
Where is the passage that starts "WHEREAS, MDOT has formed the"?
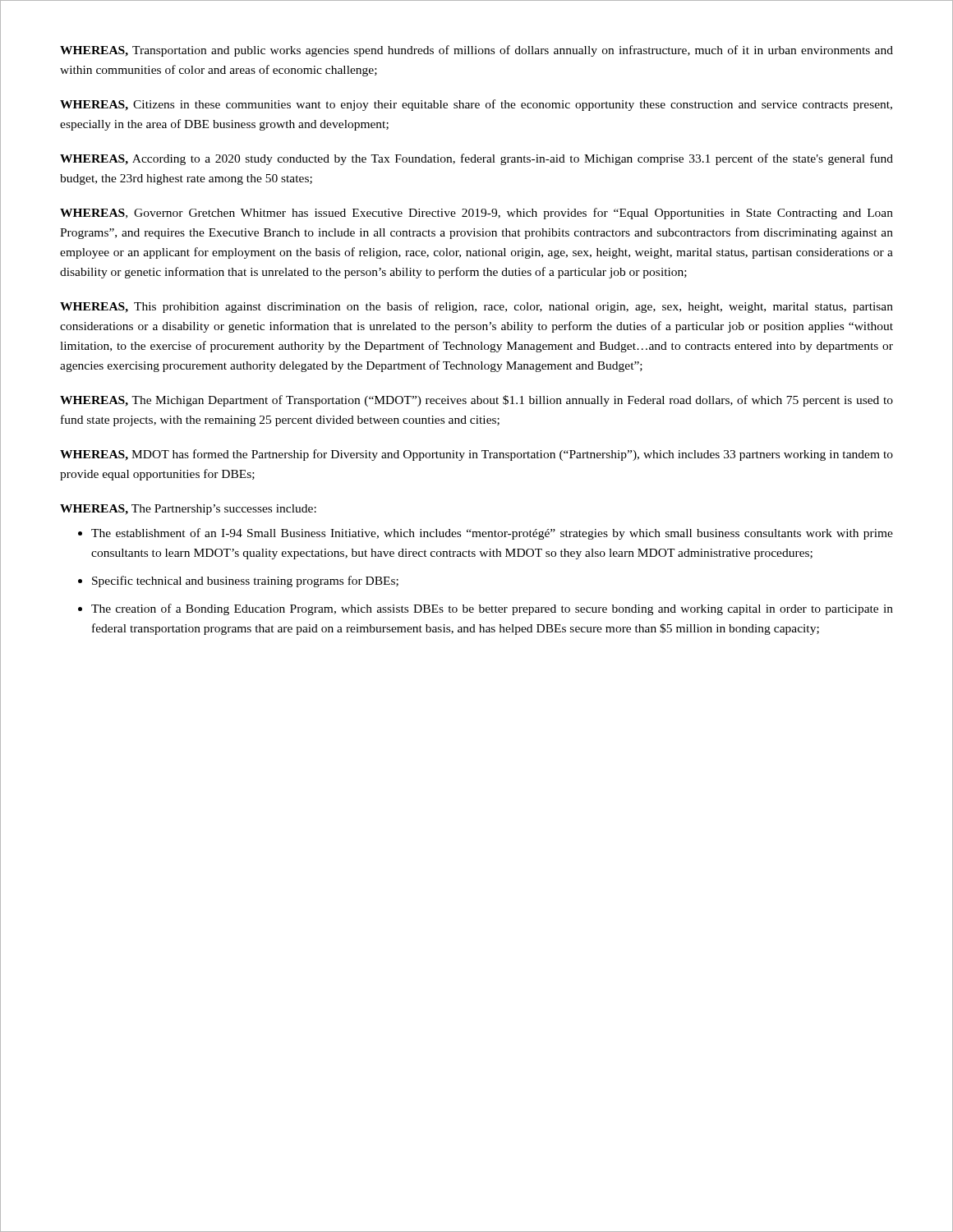(476, 464)
